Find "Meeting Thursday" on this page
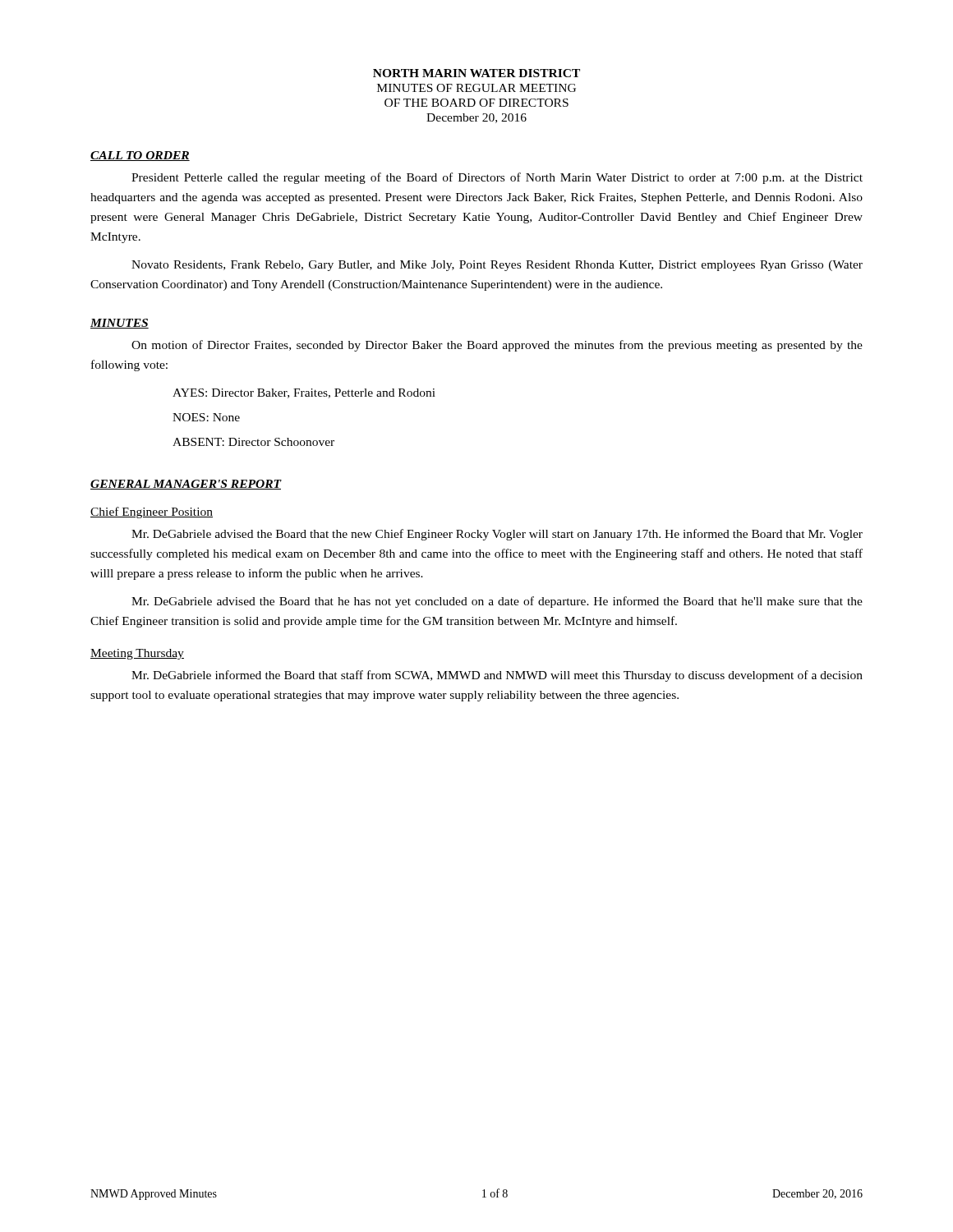Screen dimensions: 1232x953 click(137, 653)
